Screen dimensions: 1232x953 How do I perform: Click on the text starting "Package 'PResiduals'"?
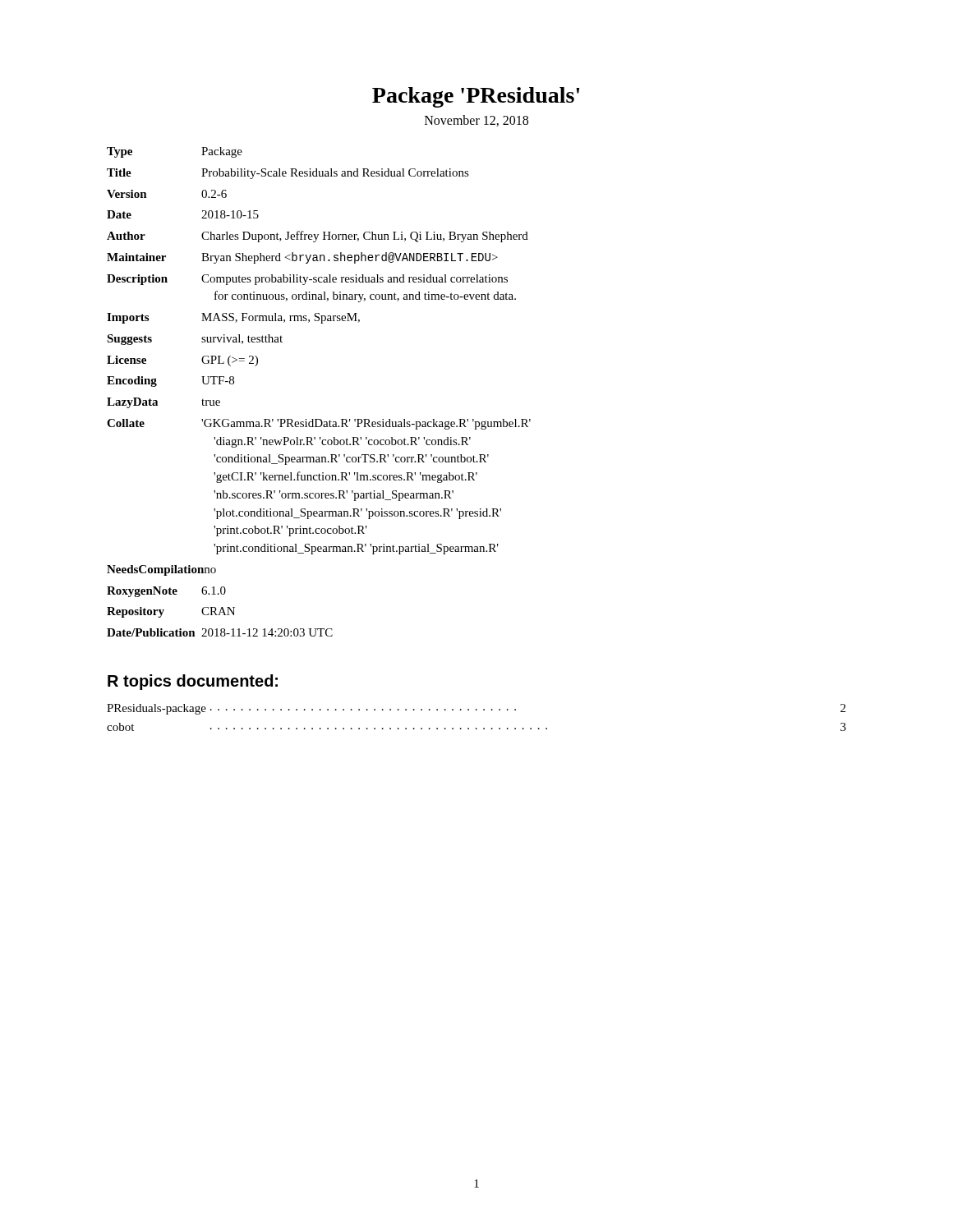(x=476, y=95)
